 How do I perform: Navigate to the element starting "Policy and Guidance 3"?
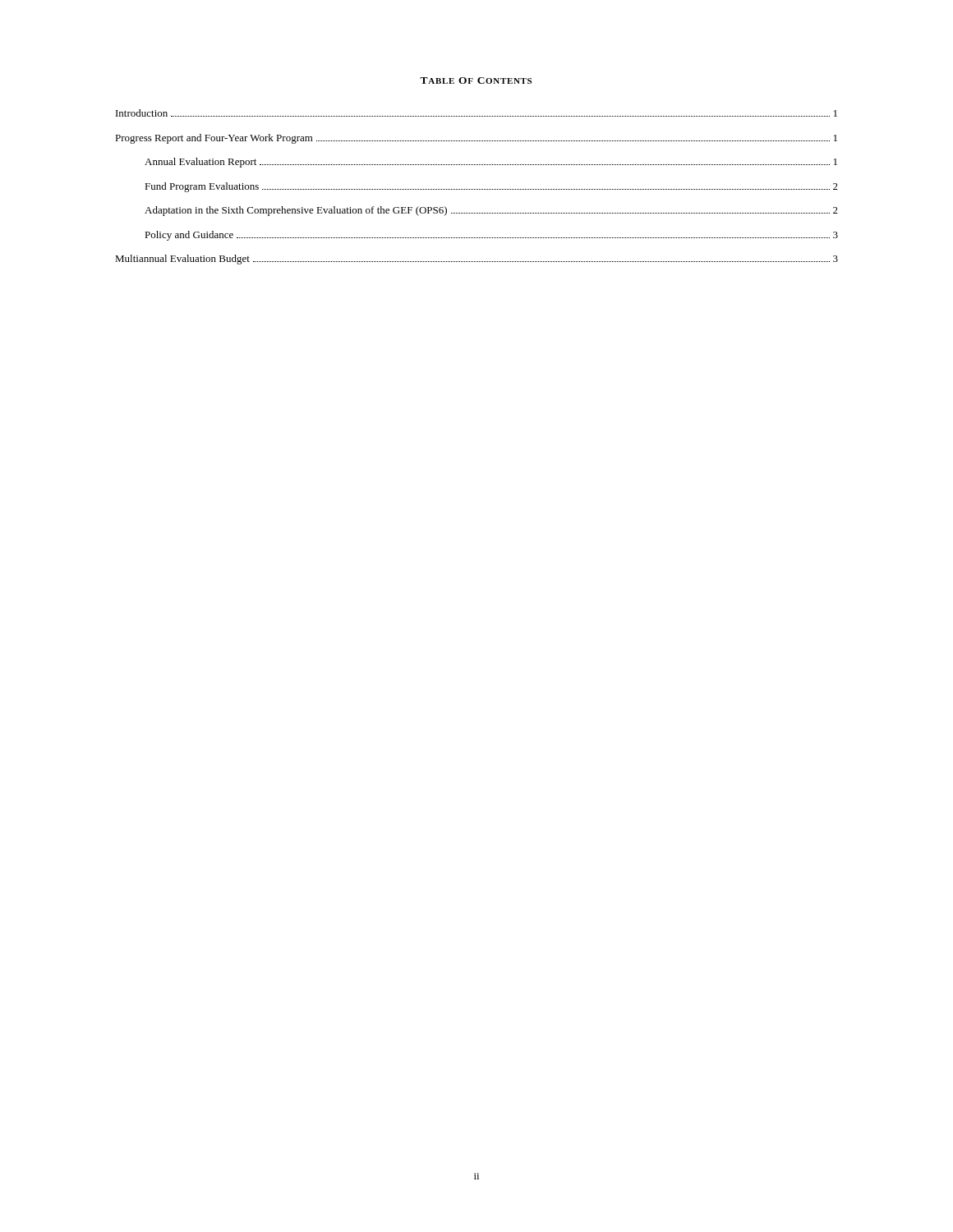click(x=491, y=234)
